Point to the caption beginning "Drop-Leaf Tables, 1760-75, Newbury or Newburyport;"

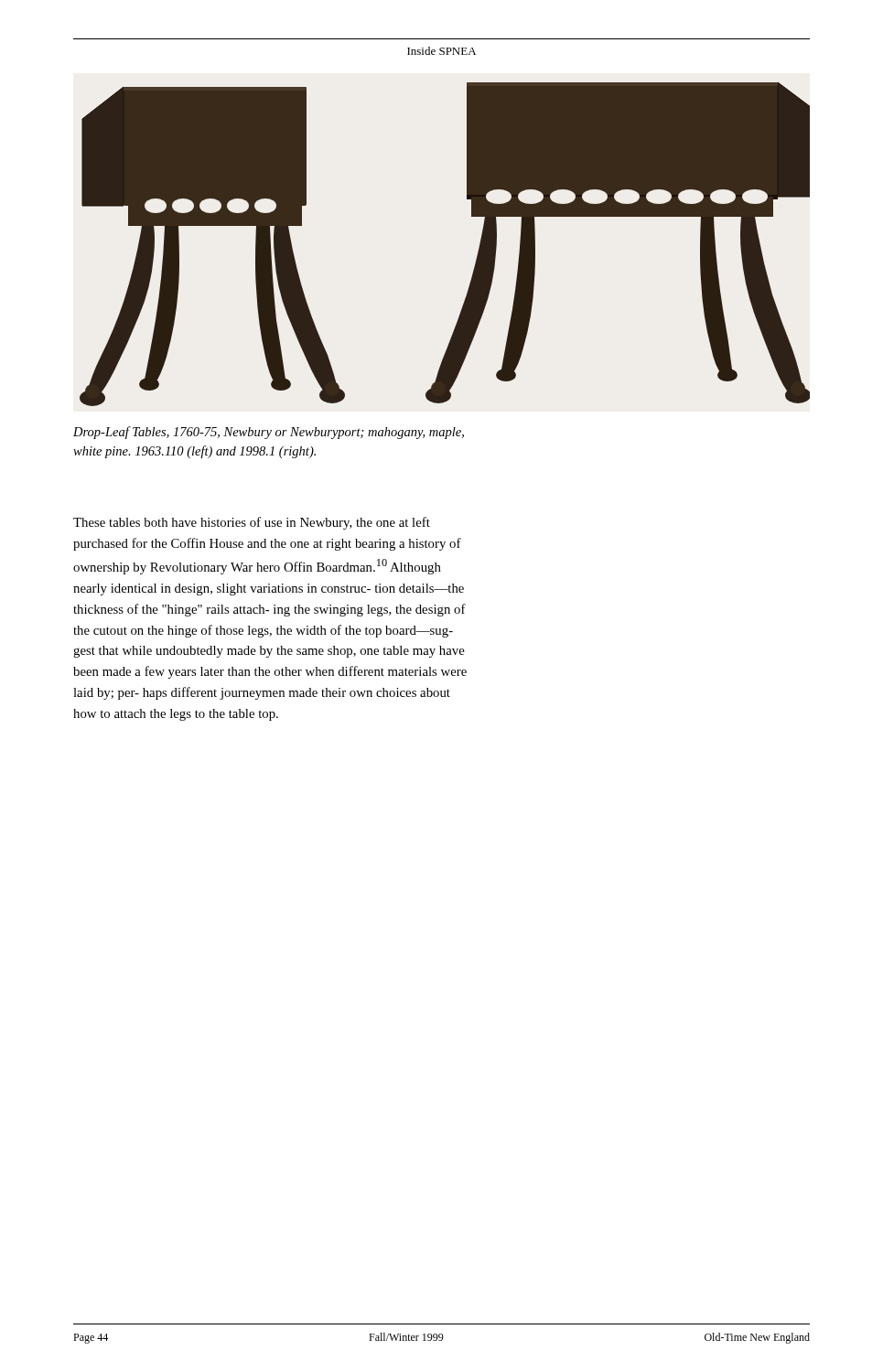269,441
